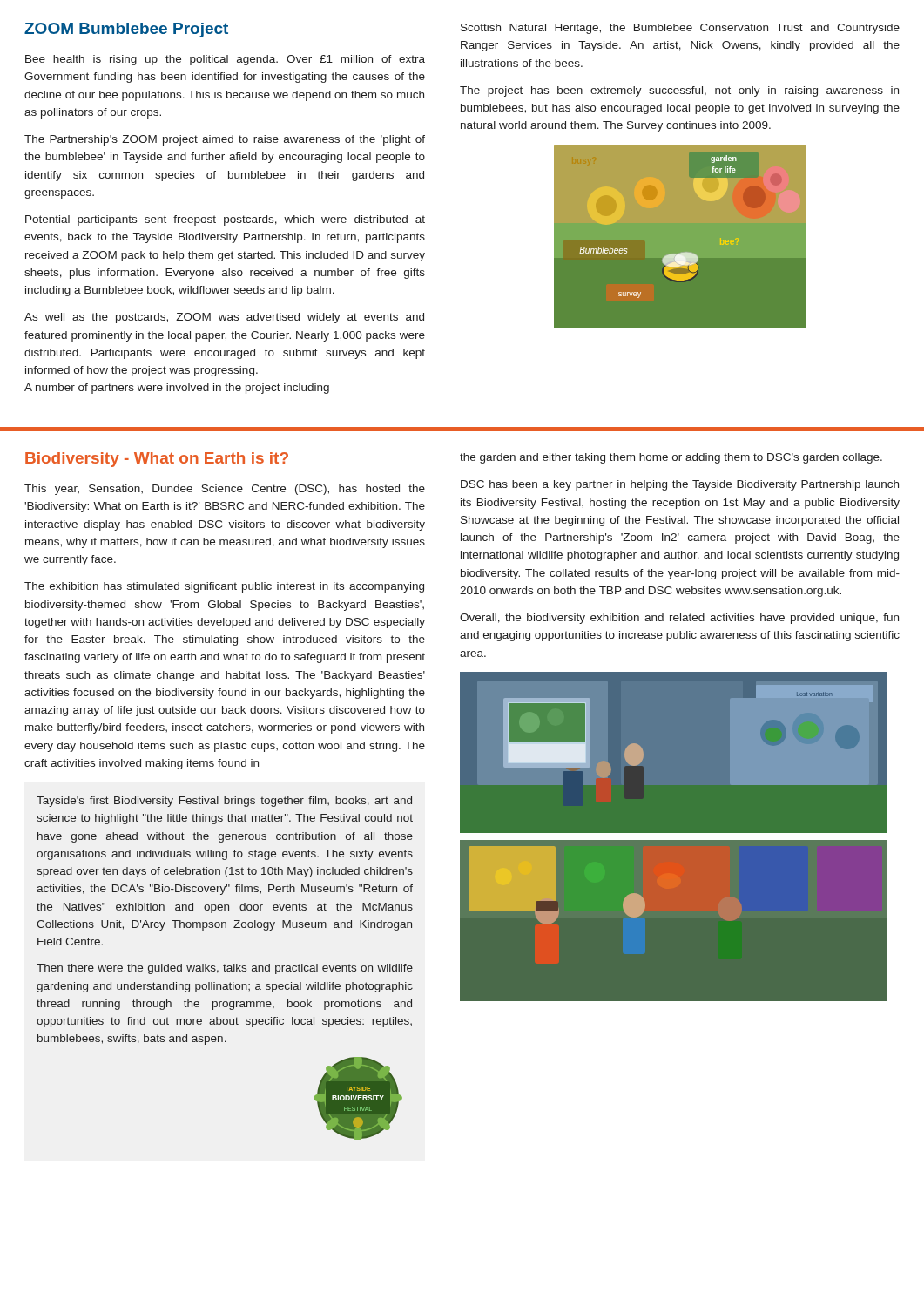Image resolution: width=924 pixels, height=1307 pixels.
Task: Select the text block with the text "the garden and either taking them home"
Action: click(680, 458)
